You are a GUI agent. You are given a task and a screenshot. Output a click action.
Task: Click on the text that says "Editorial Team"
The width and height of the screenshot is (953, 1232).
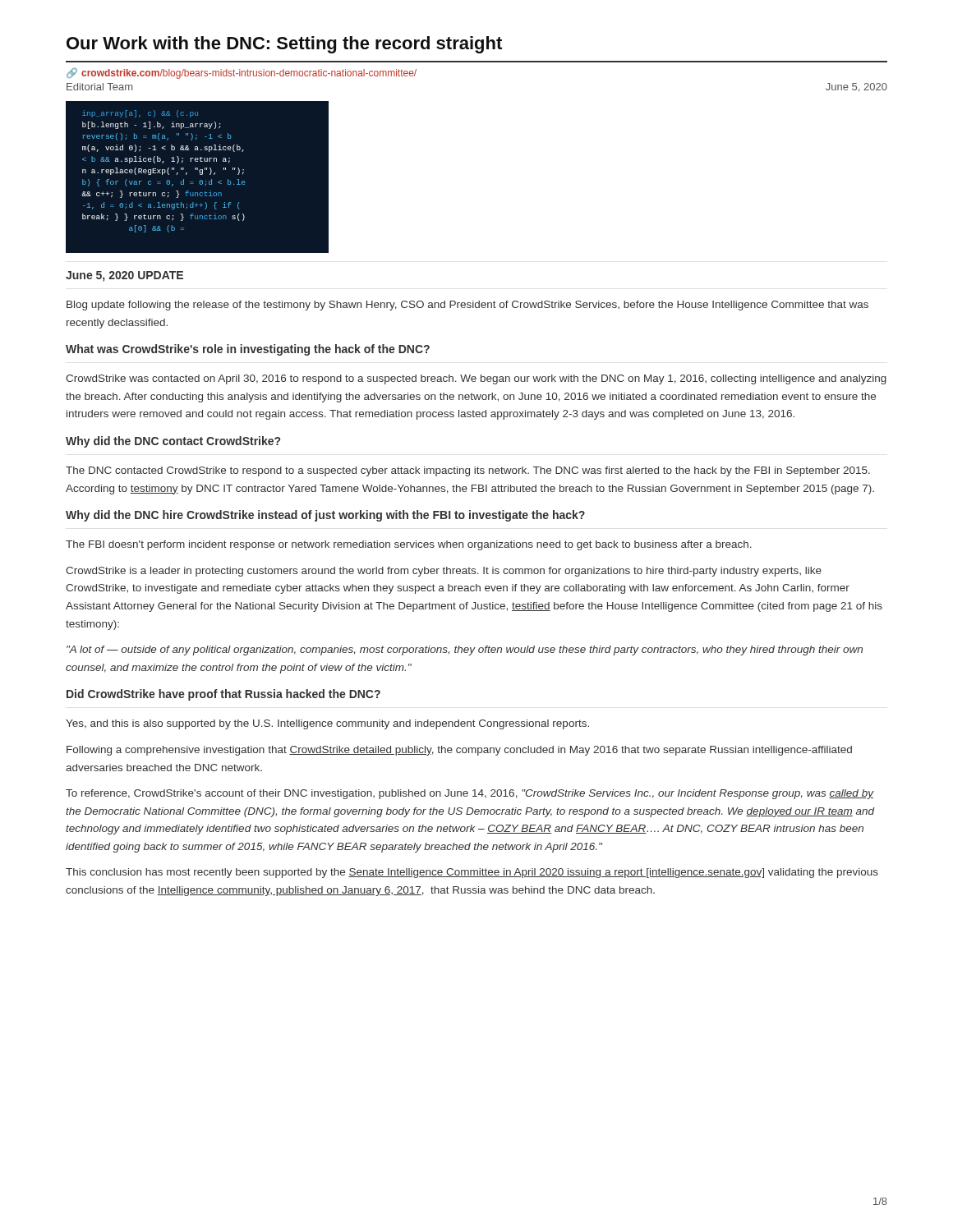(99, 87)
